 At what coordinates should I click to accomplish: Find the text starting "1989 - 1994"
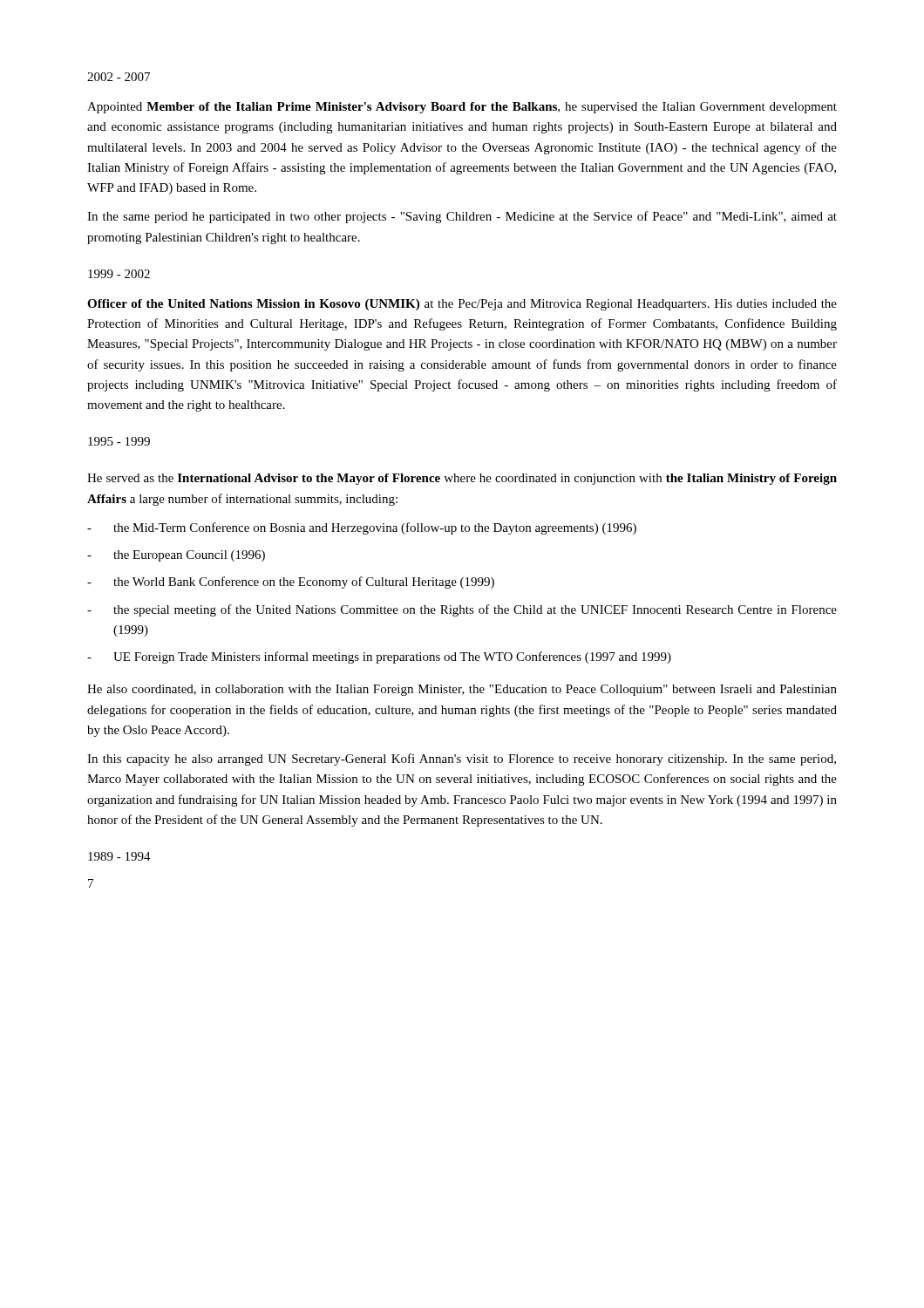pyautogui.click(x=119, y=856)
